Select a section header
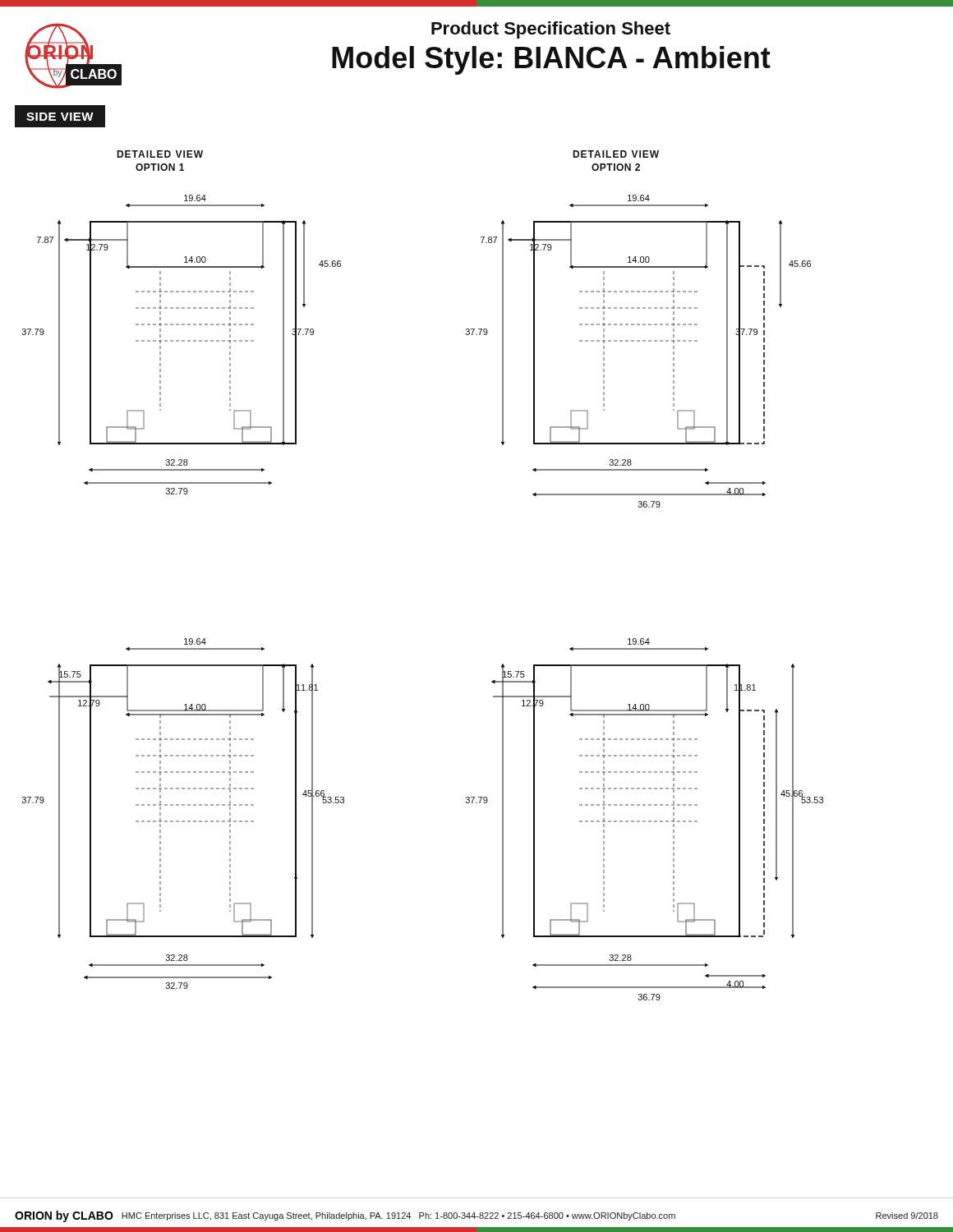953x1232 pixels. click(x=60, y=116)
